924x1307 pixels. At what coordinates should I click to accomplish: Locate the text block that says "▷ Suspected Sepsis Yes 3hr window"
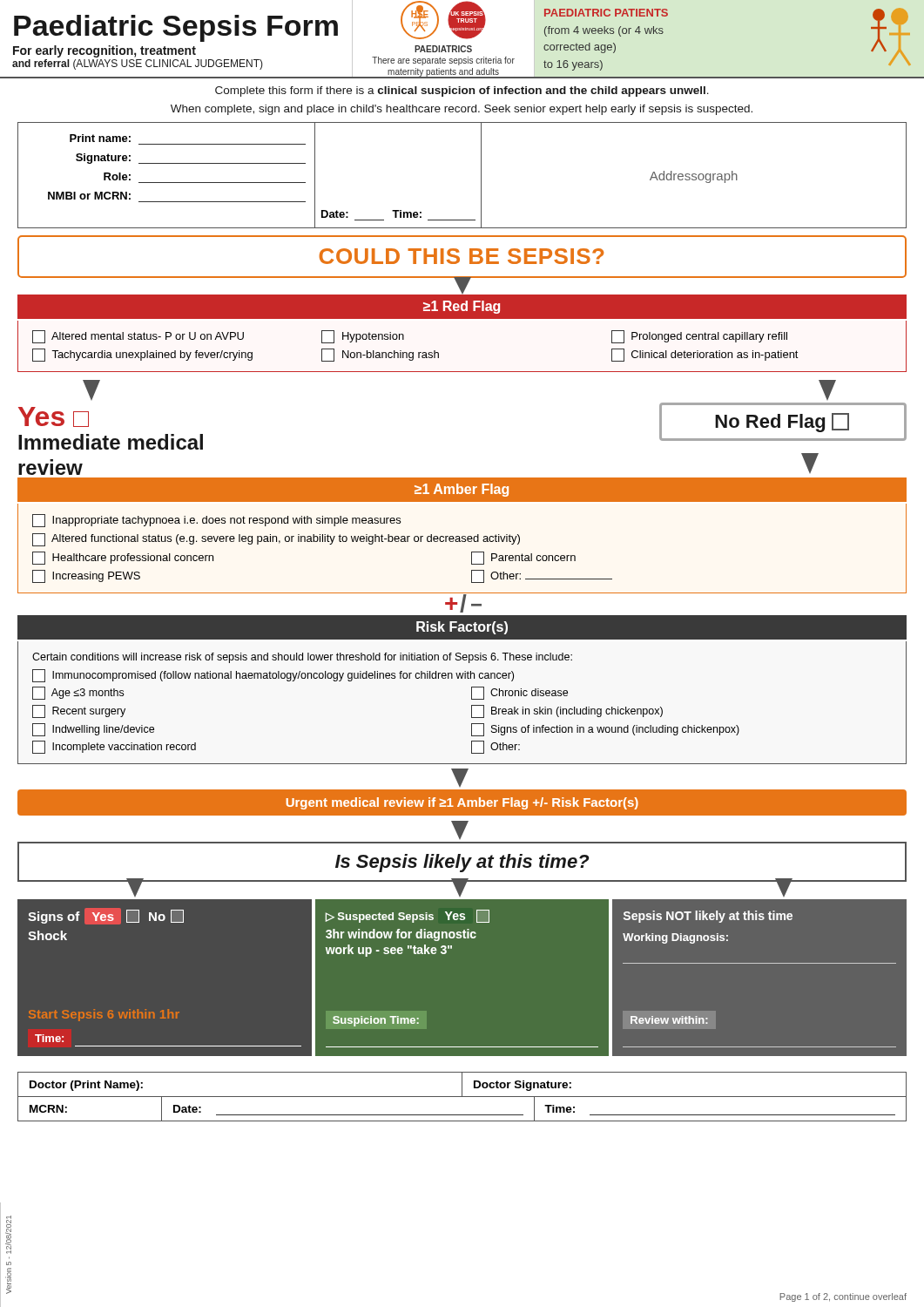click(x=408, y=916)
